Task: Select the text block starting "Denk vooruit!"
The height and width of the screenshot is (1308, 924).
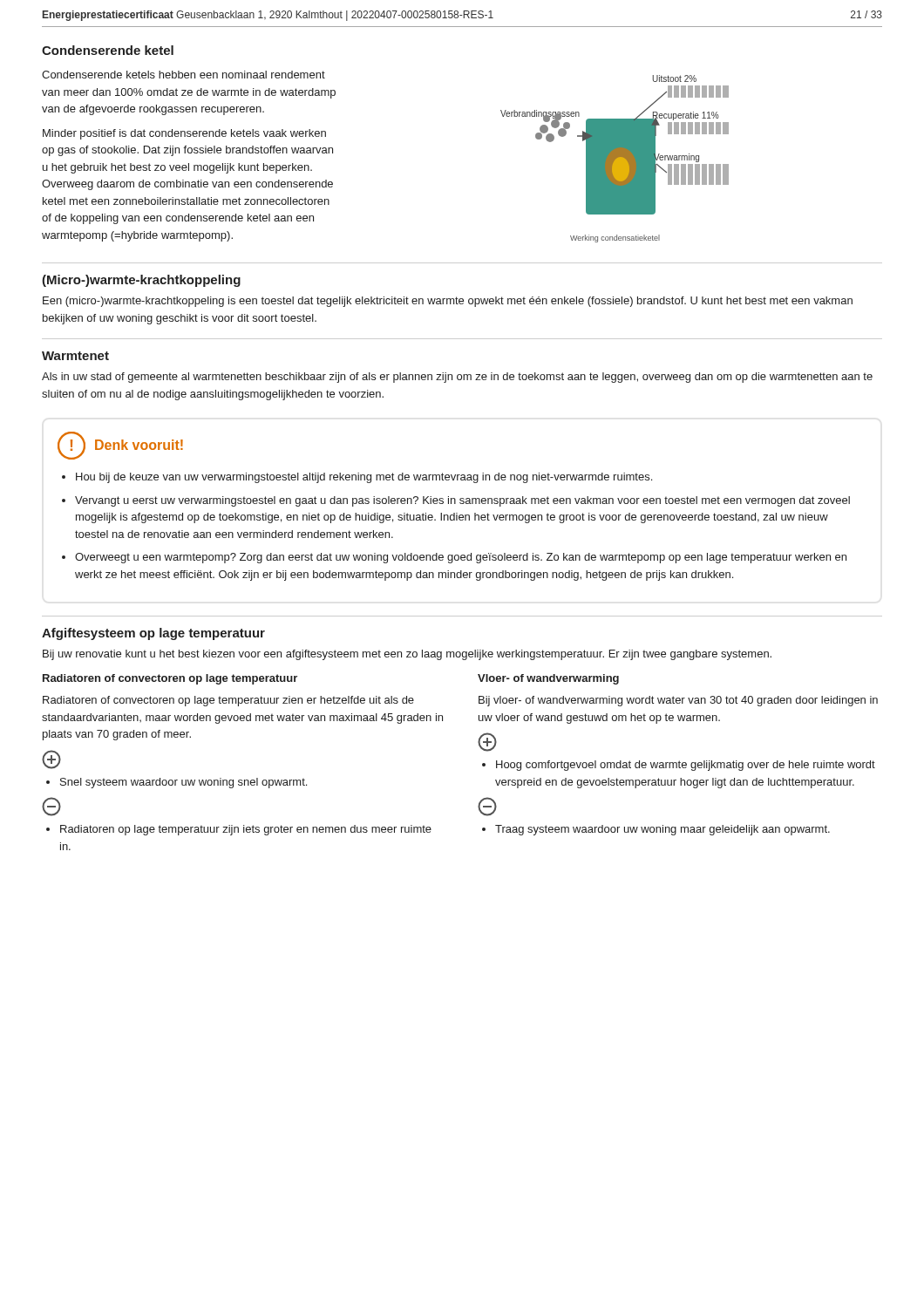Action: pyautogui.click(x=139, y=445)
